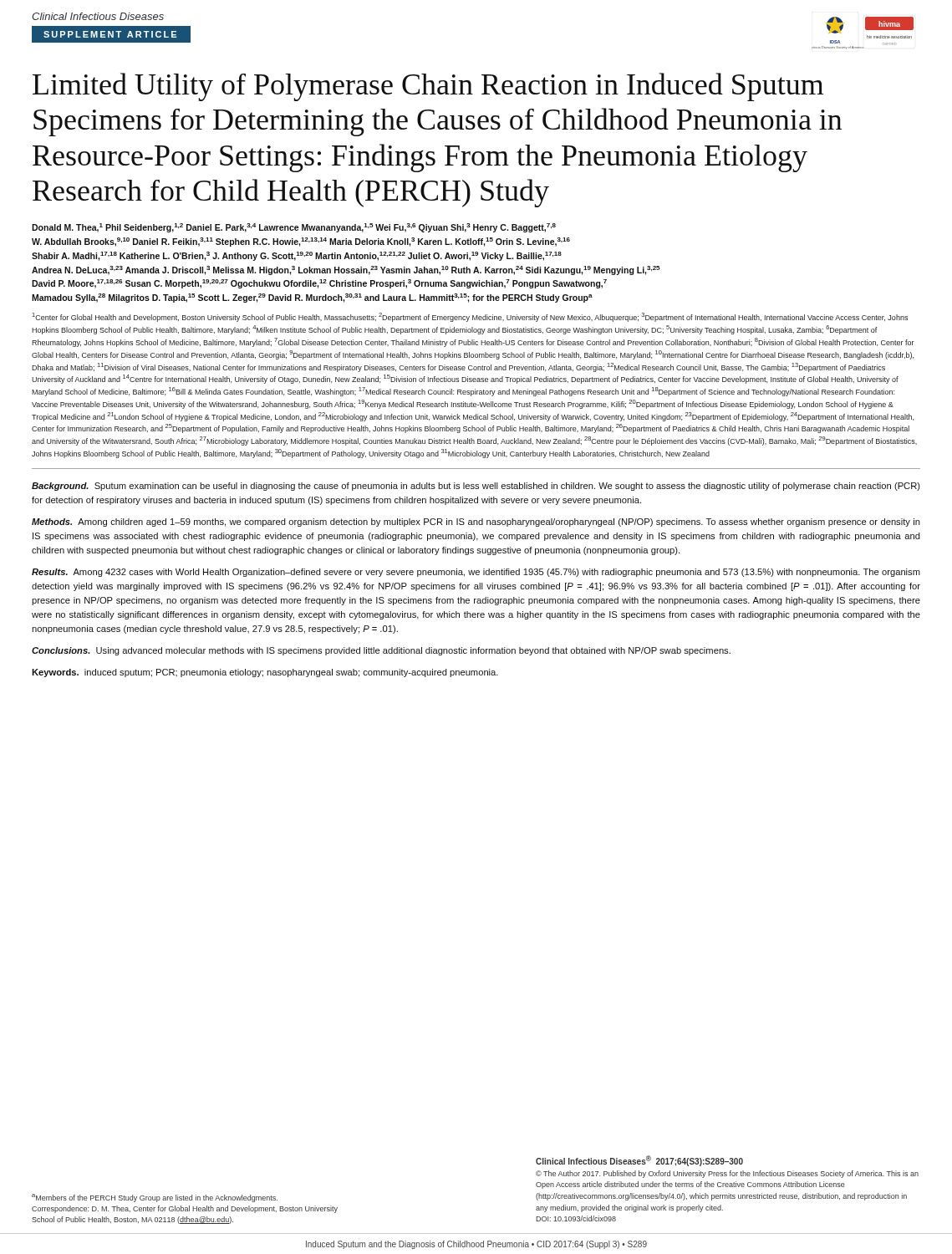Find the block starting "Clinical Infectious Diseases® 2017;64(S3):S289–300 © The"

click(x=727, y=1189)
